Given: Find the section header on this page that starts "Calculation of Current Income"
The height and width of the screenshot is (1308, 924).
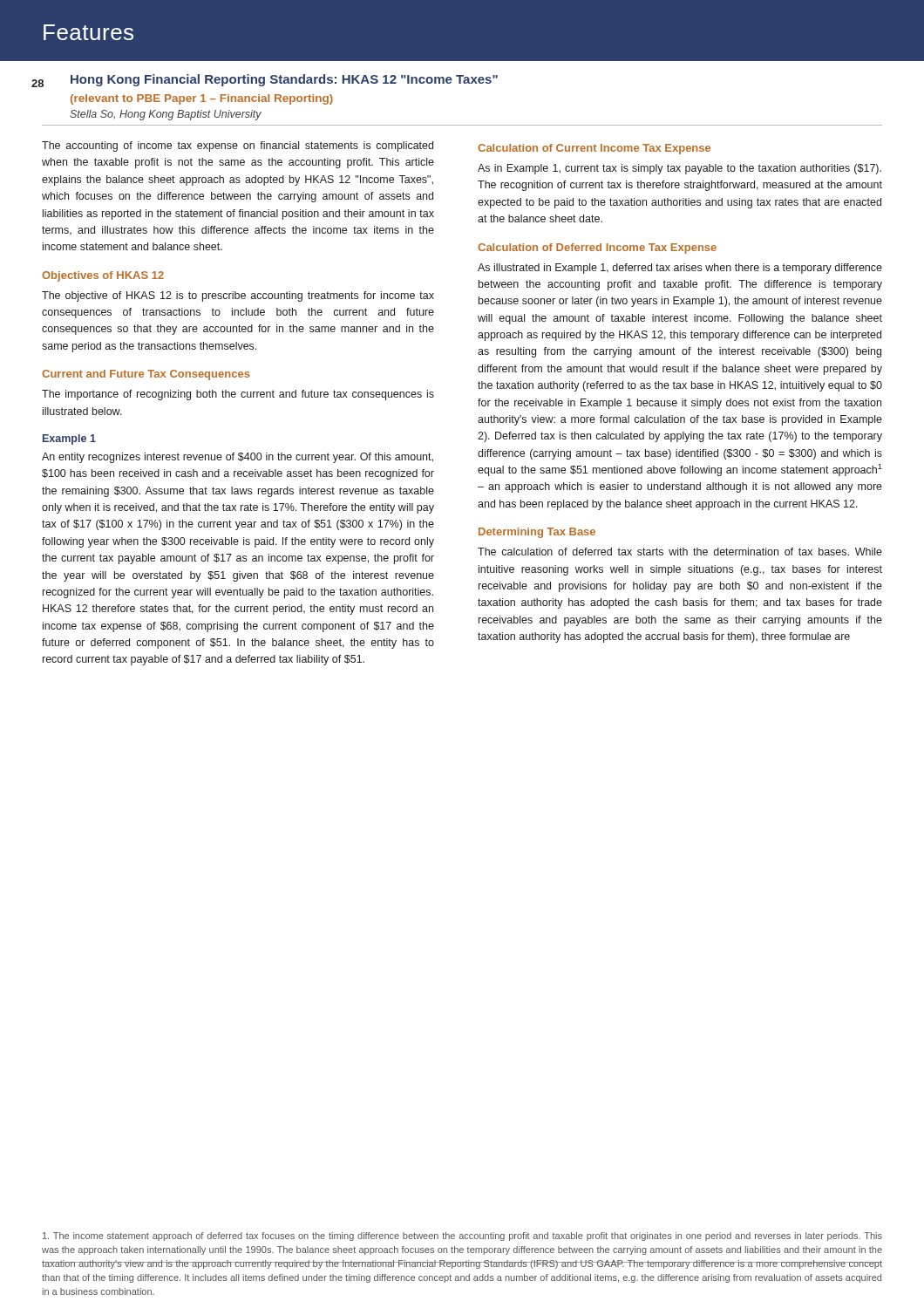Looking at the screenshot, I should pos(594,148).
